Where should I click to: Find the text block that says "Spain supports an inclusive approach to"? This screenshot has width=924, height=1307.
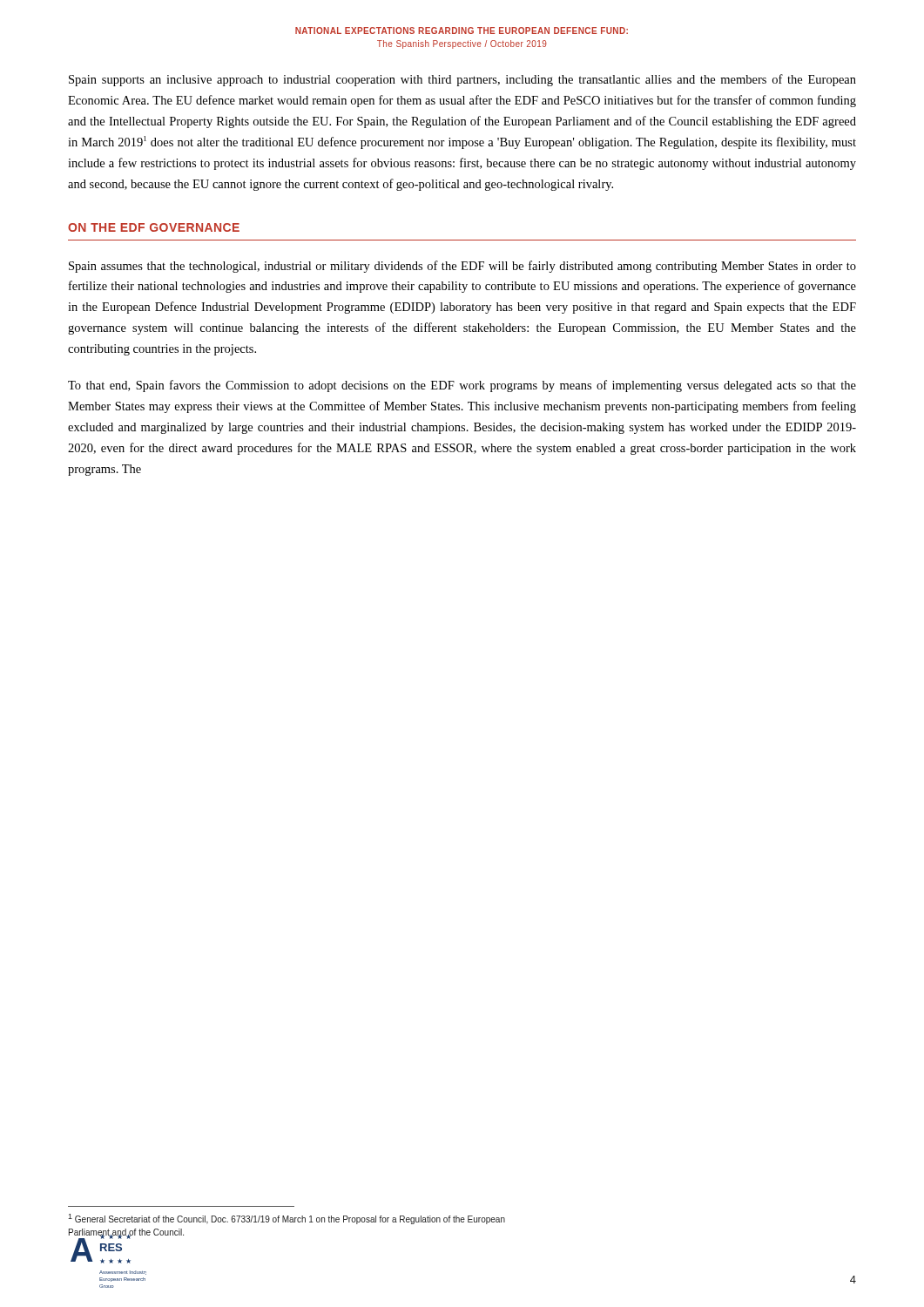click(x=462, y=131)
